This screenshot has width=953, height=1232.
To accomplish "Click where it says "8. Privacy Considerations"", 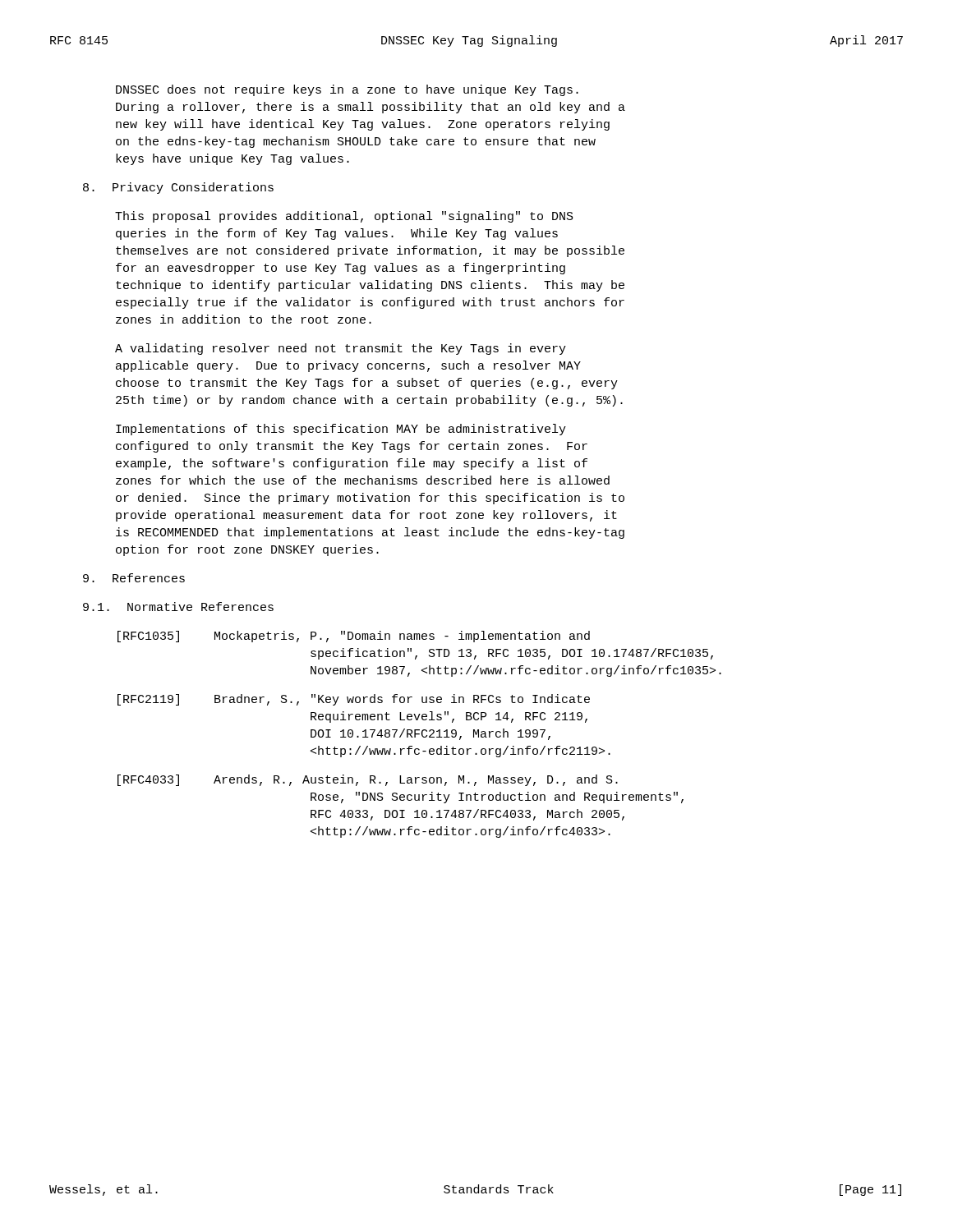I will tap(178, 188).
